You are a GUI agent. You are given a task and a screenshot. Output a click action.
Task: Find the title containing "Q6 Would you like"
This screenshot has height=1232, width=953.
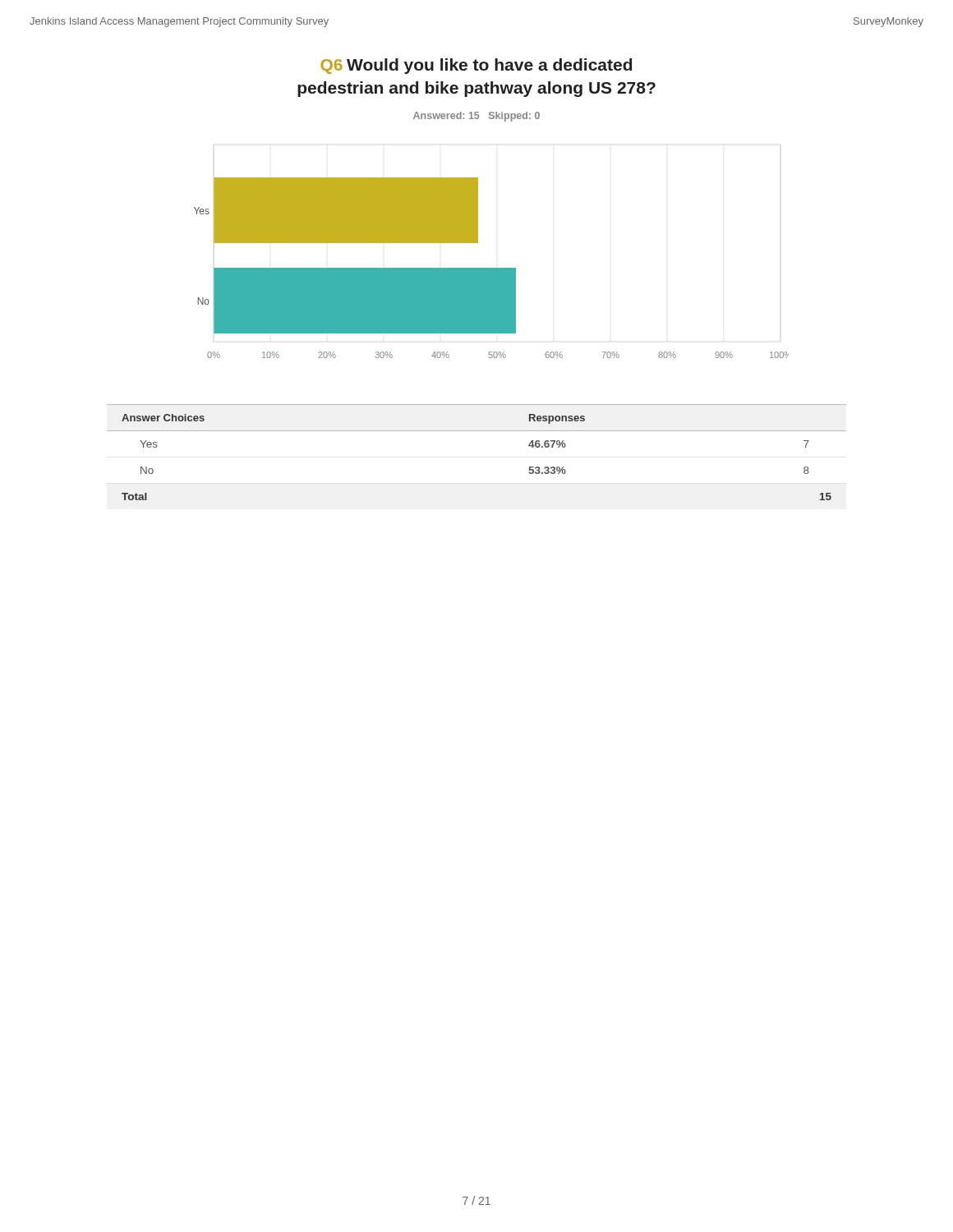pyautogui.click(x=476, y=76)
